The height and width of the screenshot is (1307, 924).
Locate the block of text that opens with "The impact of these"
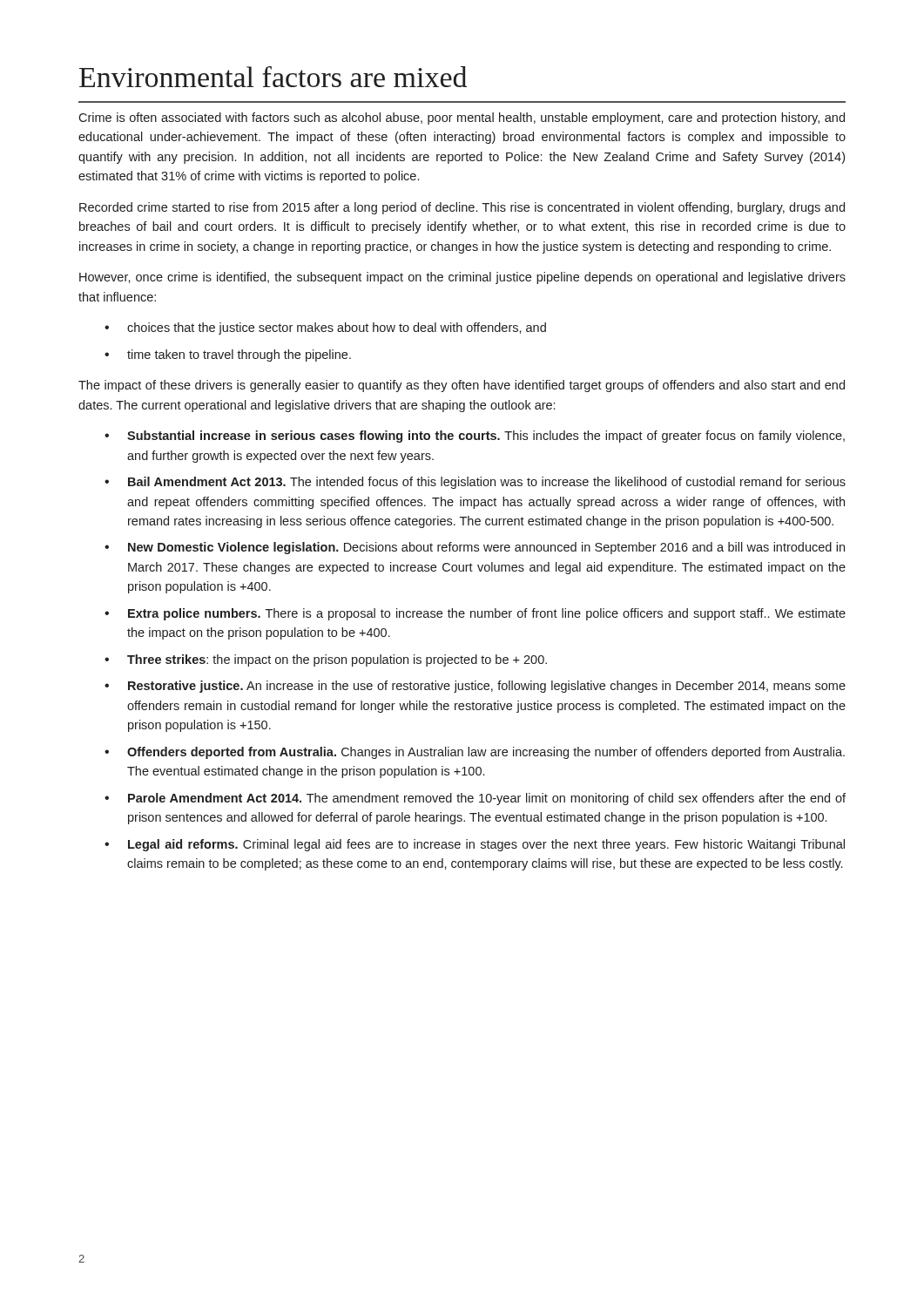point(462,395)
